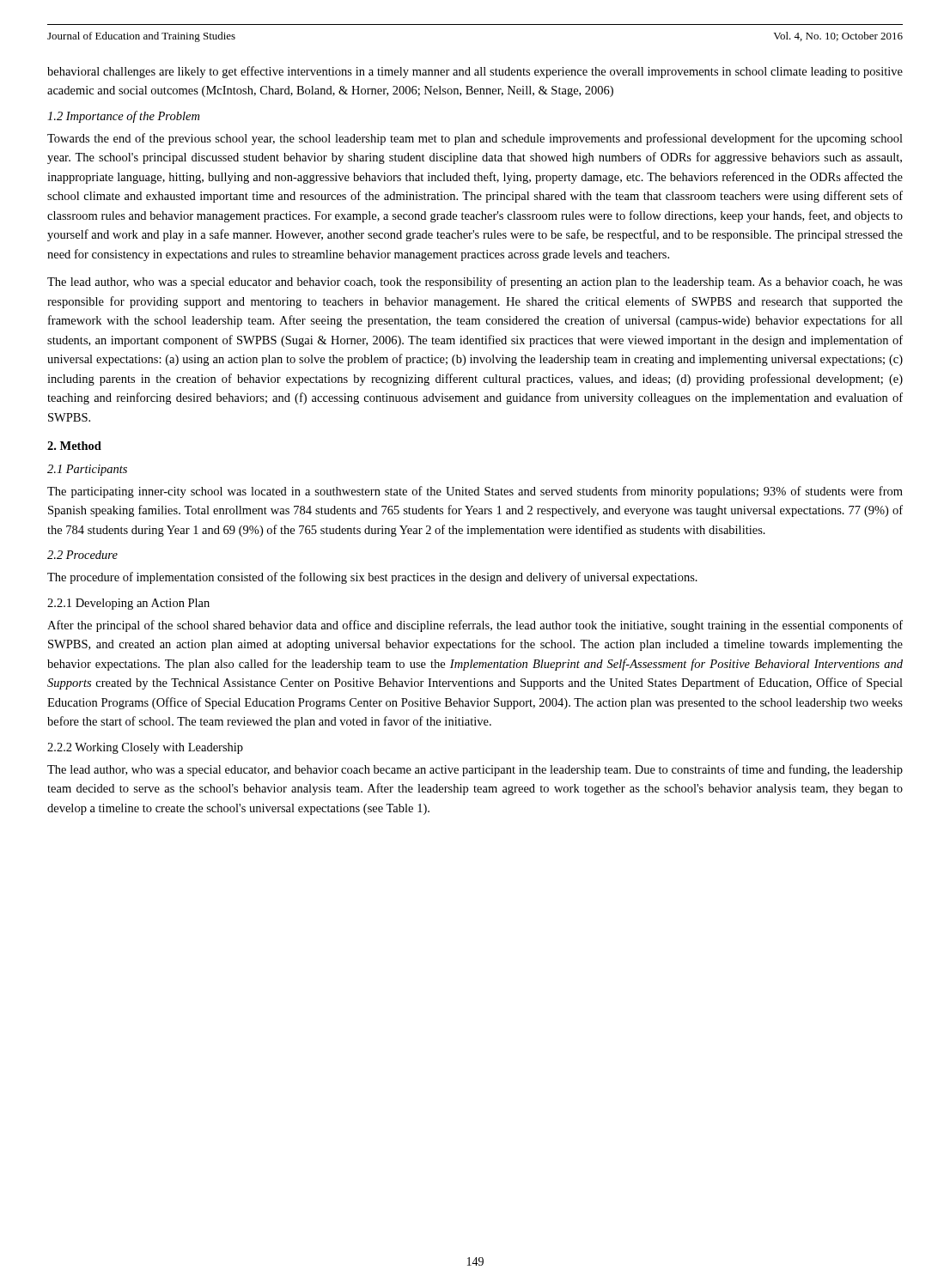Locate the text block that says "behavioral challenges are likely"
The width and height of the screenshot is (950, 1288).
(475, 81)
